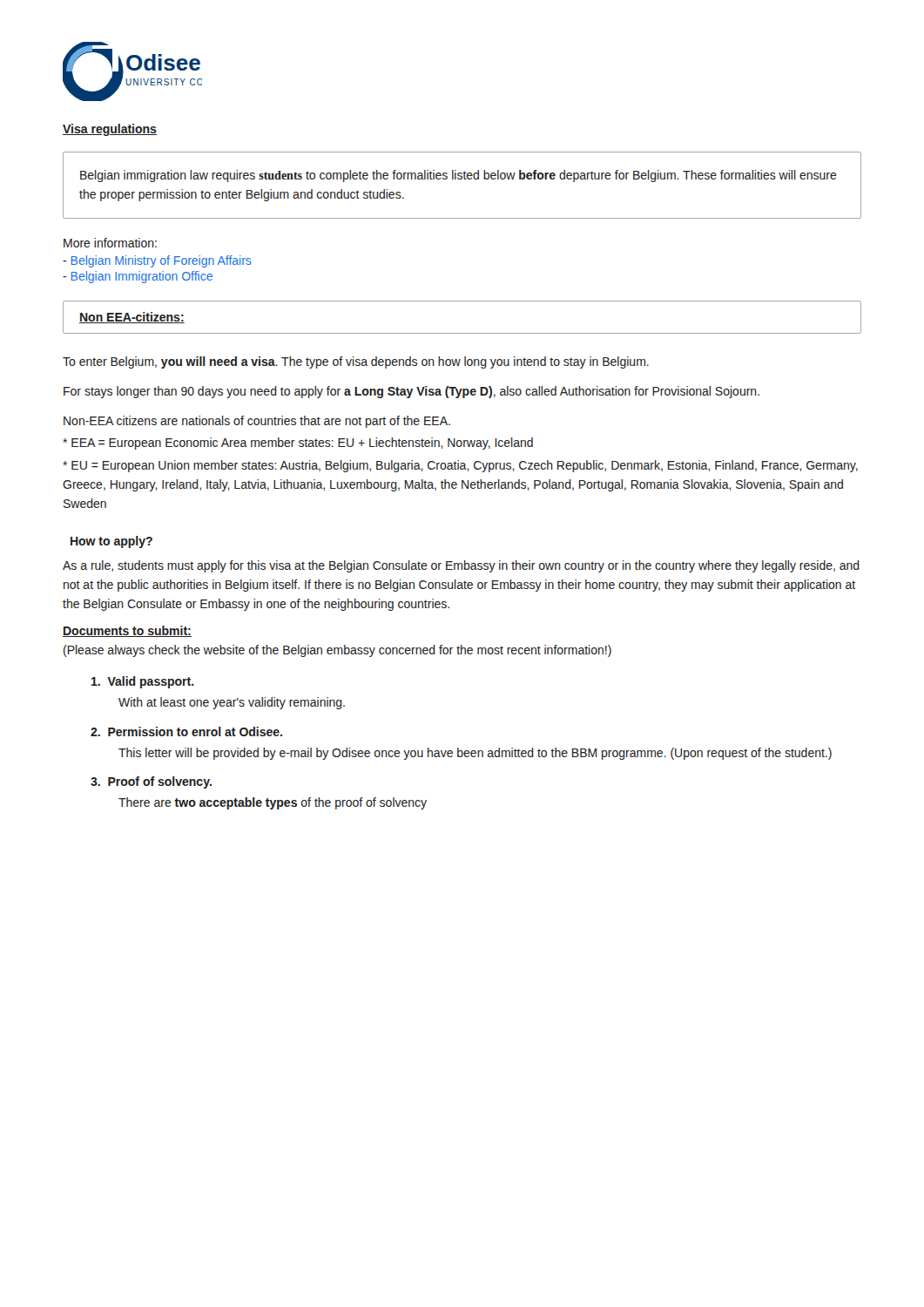Viewport: 924px width, 1307px height.
Task: Find the section header containing "Non EEA-citizens:"
Action: click(x=132, y=317)
